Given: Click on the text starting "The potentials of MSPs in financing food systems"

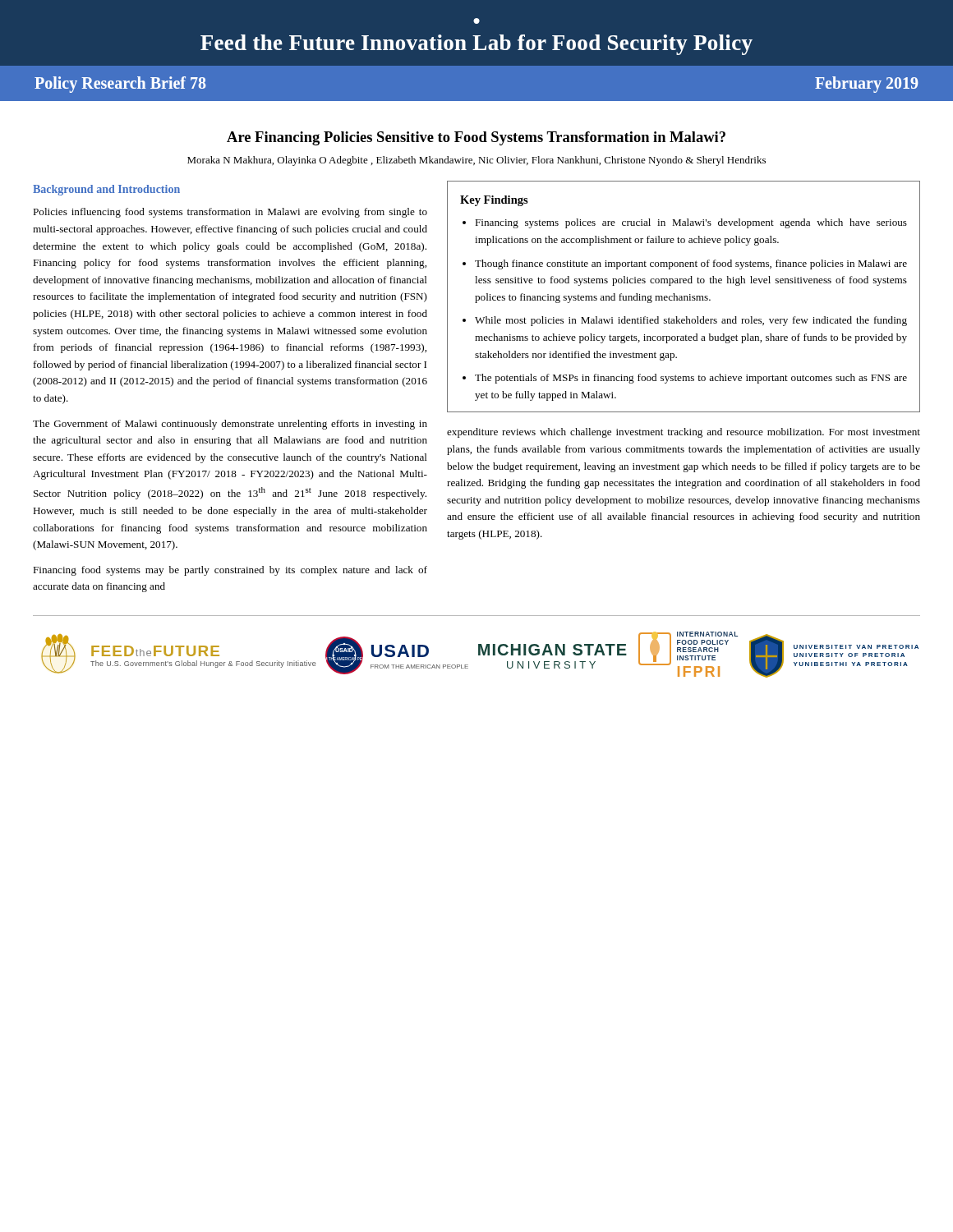Looking at the screenshot, I should pos(691,386).
